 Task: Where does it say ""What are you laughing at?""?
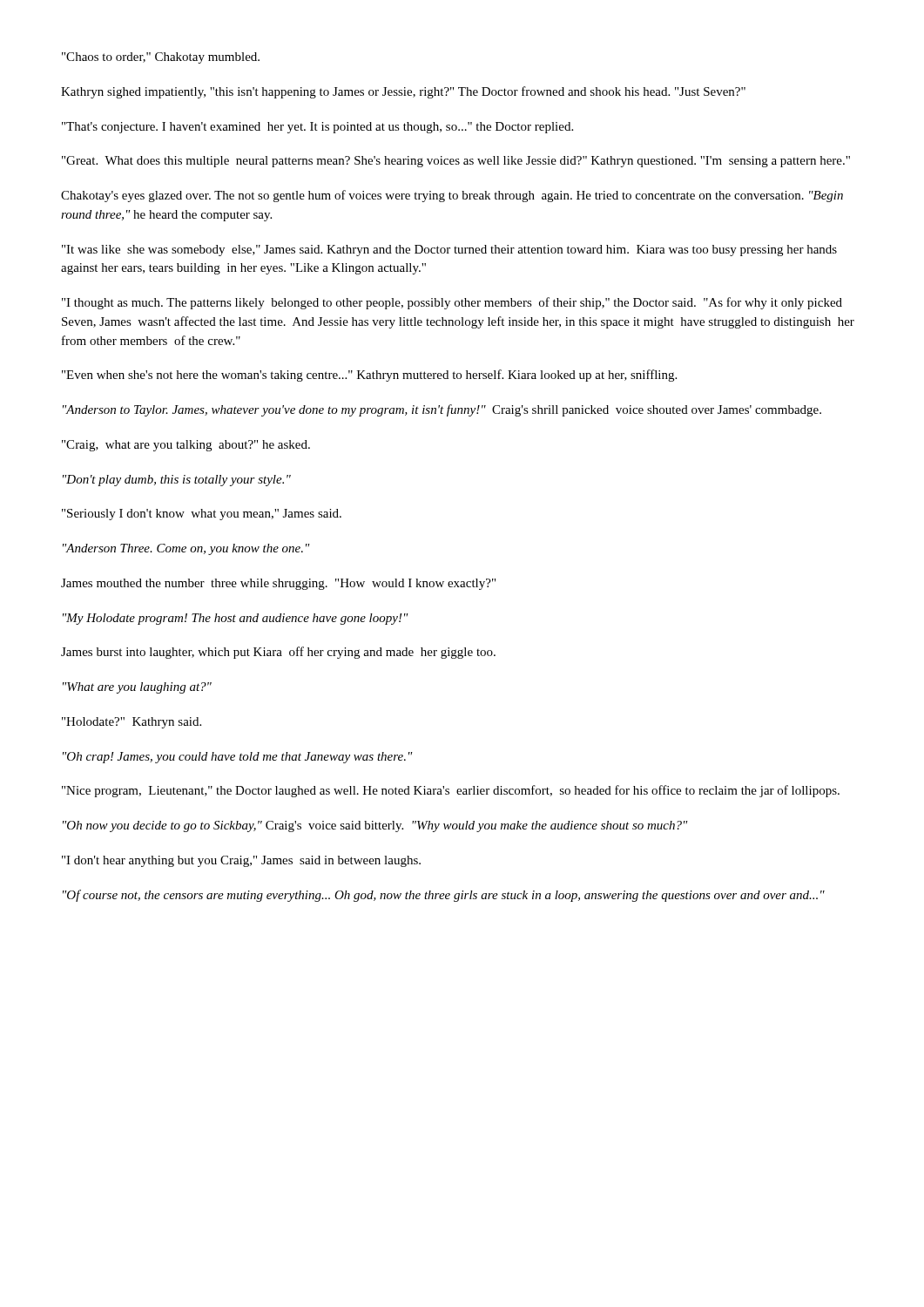(x=136, y=687)
